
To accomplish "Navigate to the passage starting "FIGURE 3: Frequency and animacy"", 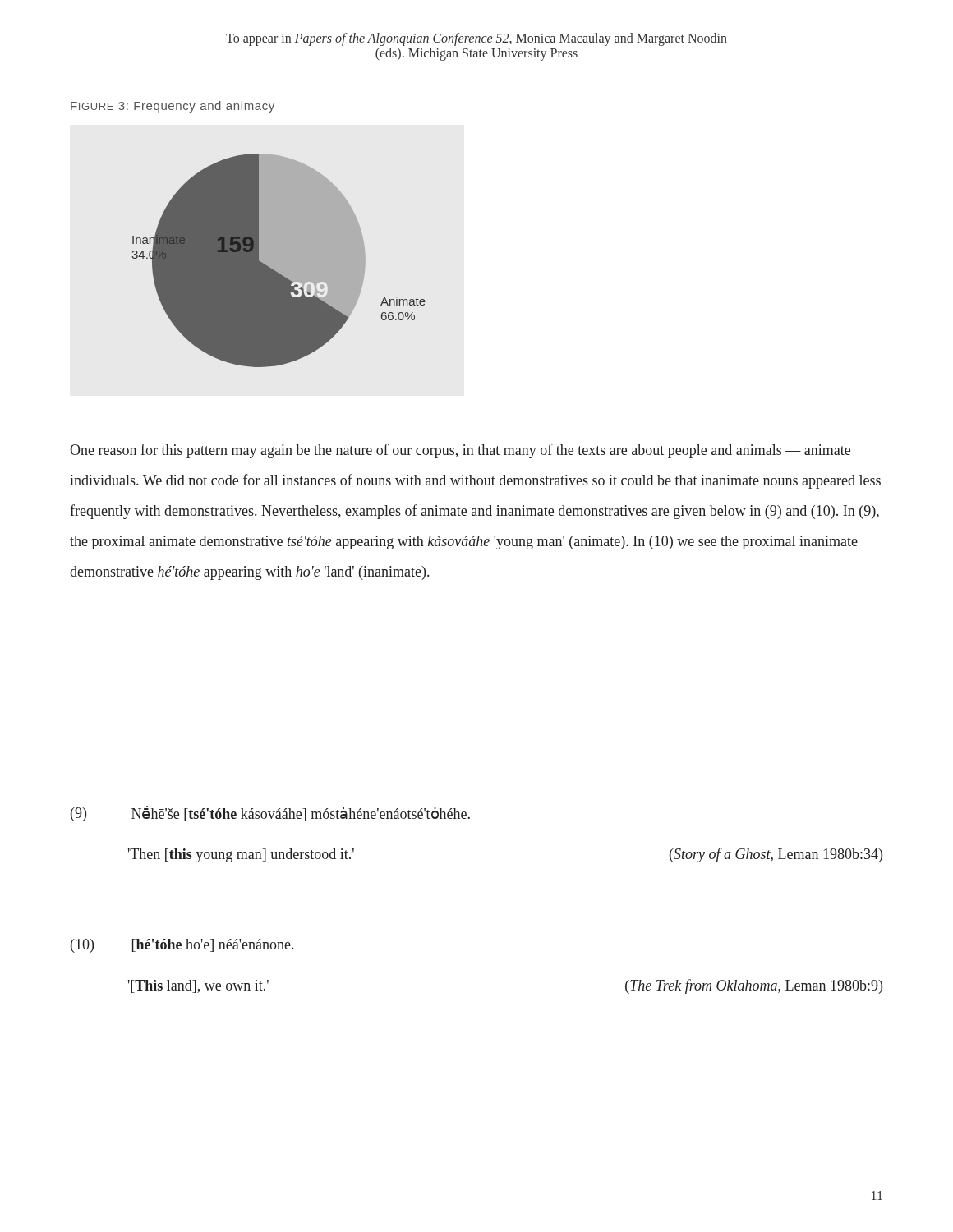I will tap(172, 106).
